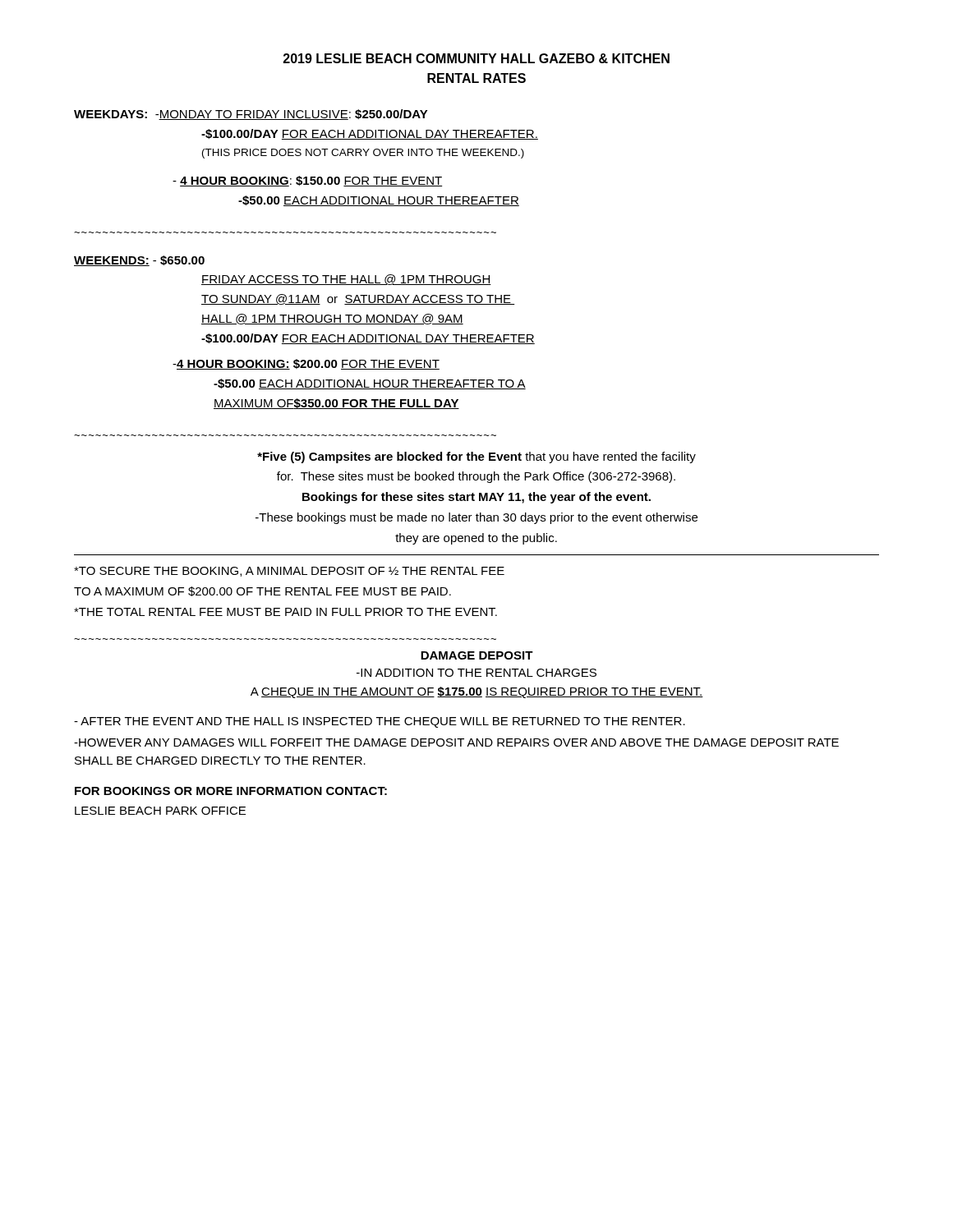Find the block on this page that starts "Five (5) Campsites are blocked for the"

476,497
